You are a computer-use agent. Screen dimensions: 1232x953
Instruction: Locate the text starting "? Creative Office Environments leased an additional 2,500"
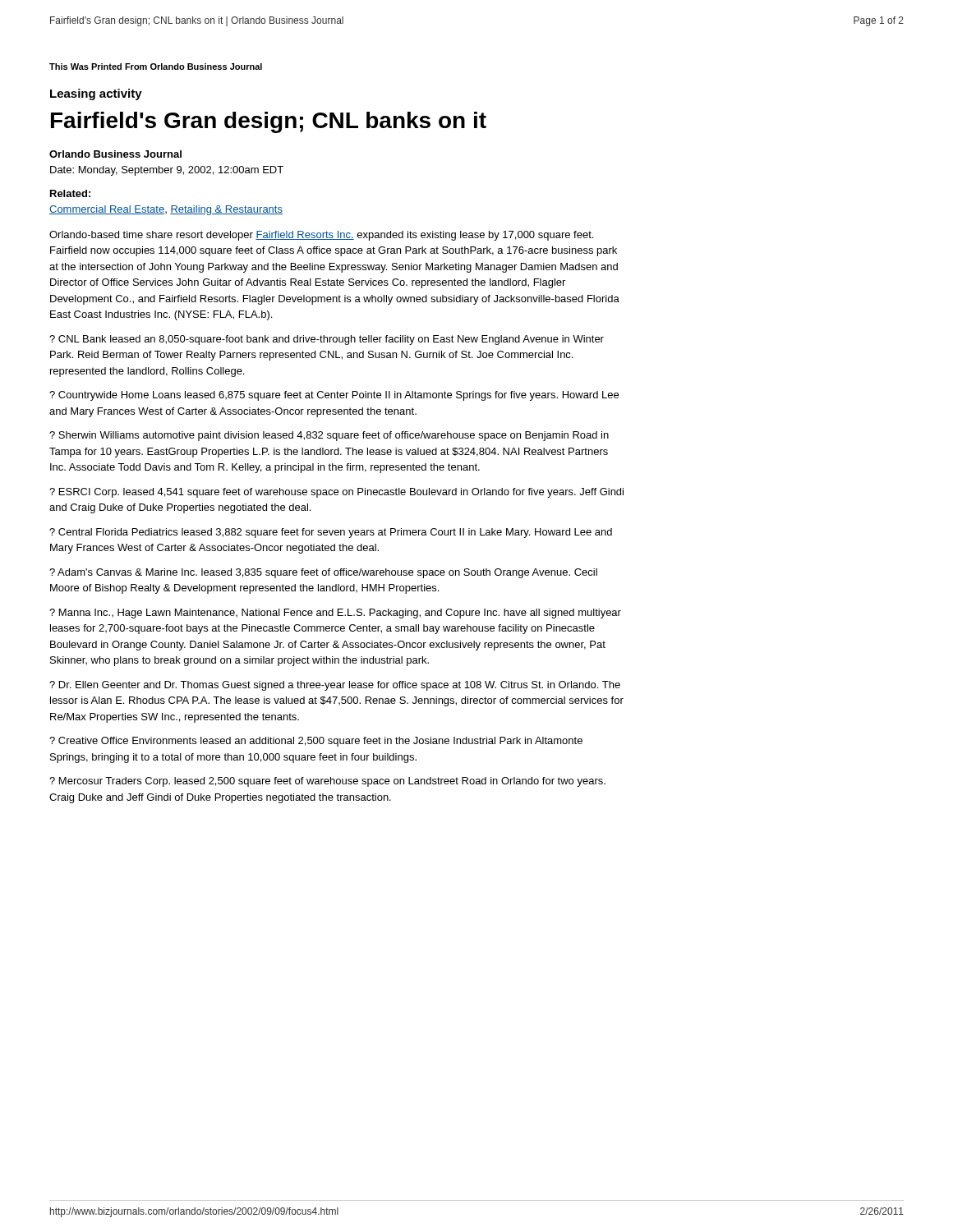point(316,749)
